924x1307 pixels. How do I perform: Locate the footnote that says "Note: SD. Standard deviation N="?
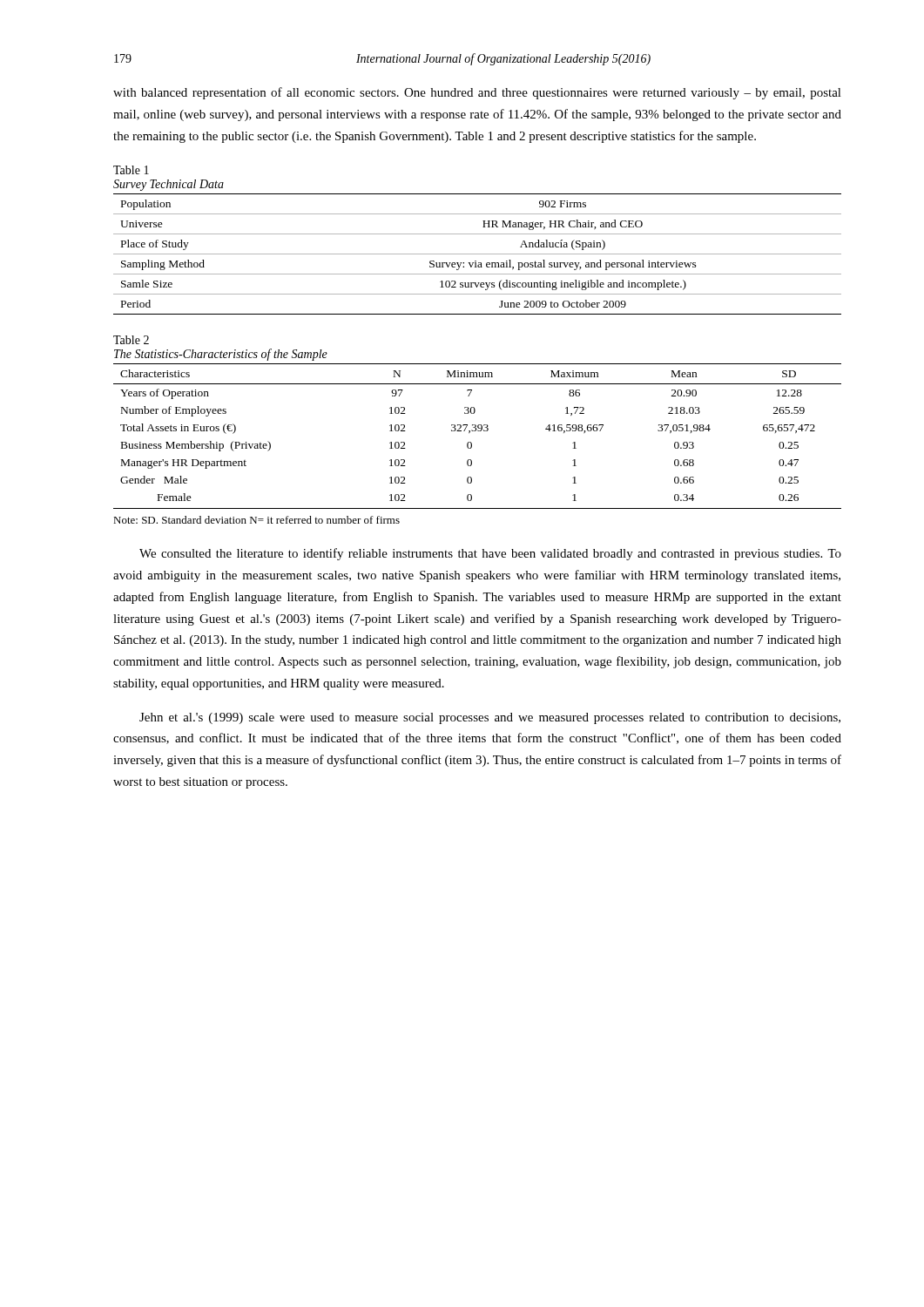(x=256, y=520)
